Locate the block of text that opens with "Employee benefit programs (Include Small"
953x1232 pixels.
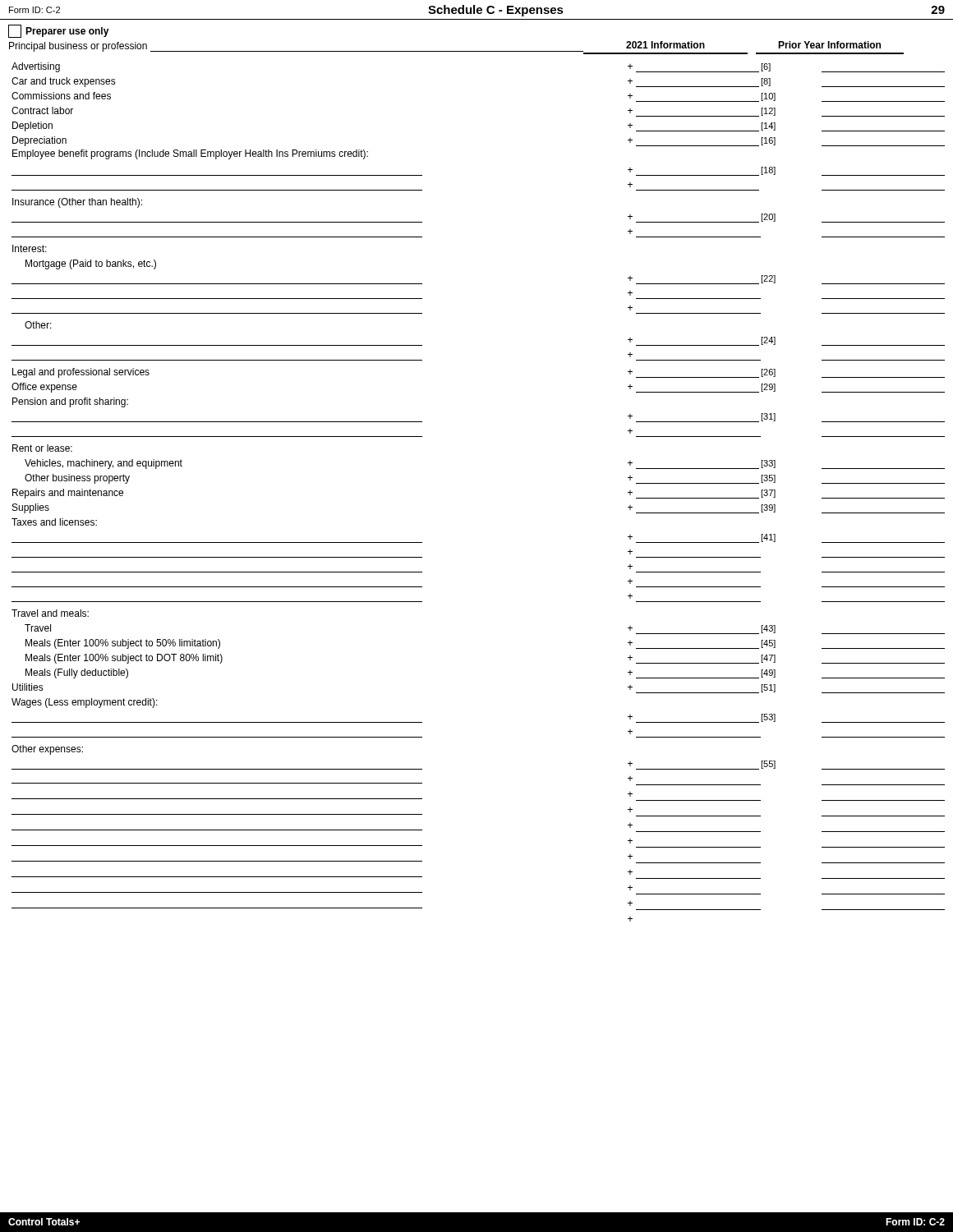coord(190,154)
